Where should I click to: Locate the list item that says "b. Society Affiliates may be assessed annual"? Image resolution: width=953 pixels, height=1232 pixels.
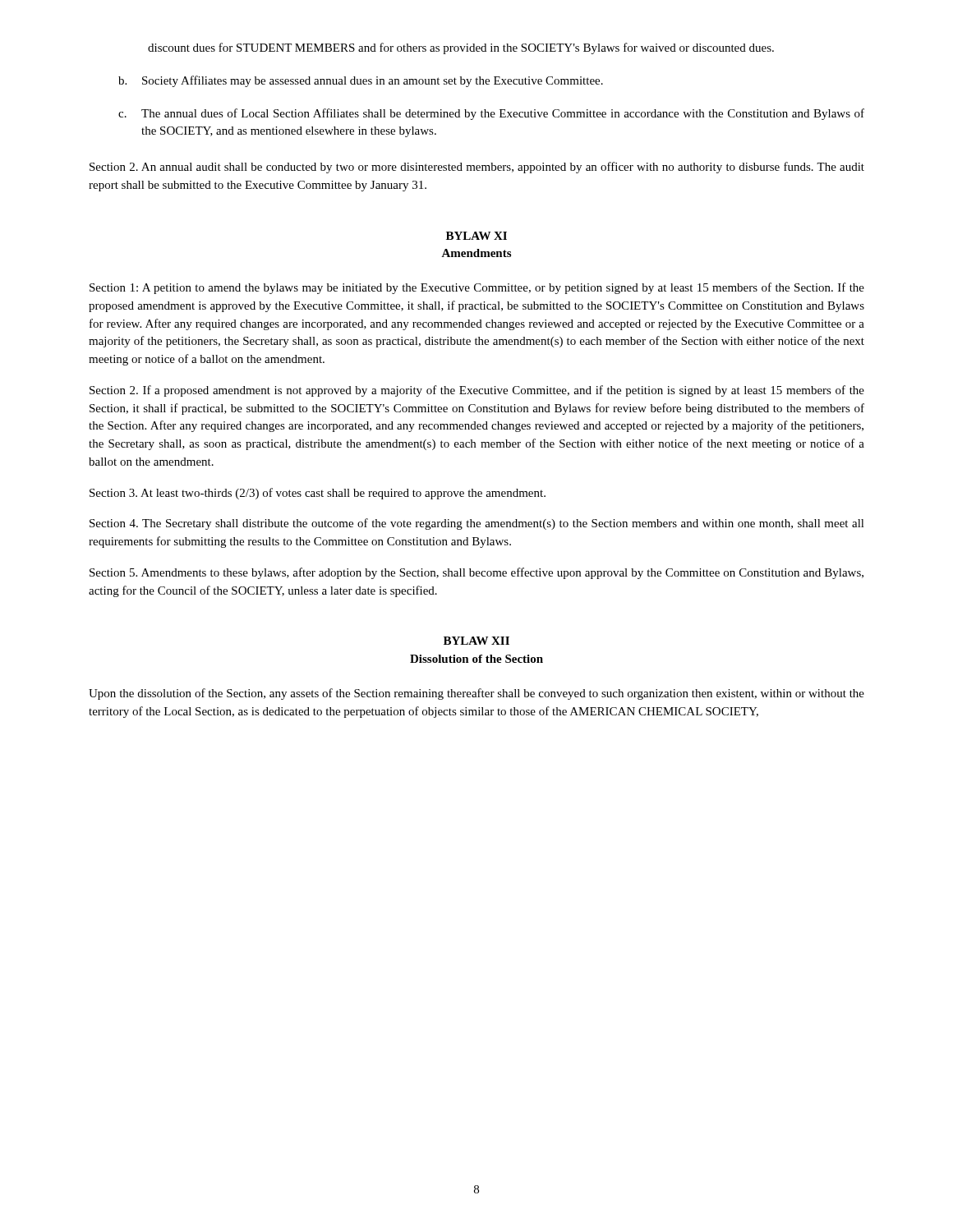491,81
